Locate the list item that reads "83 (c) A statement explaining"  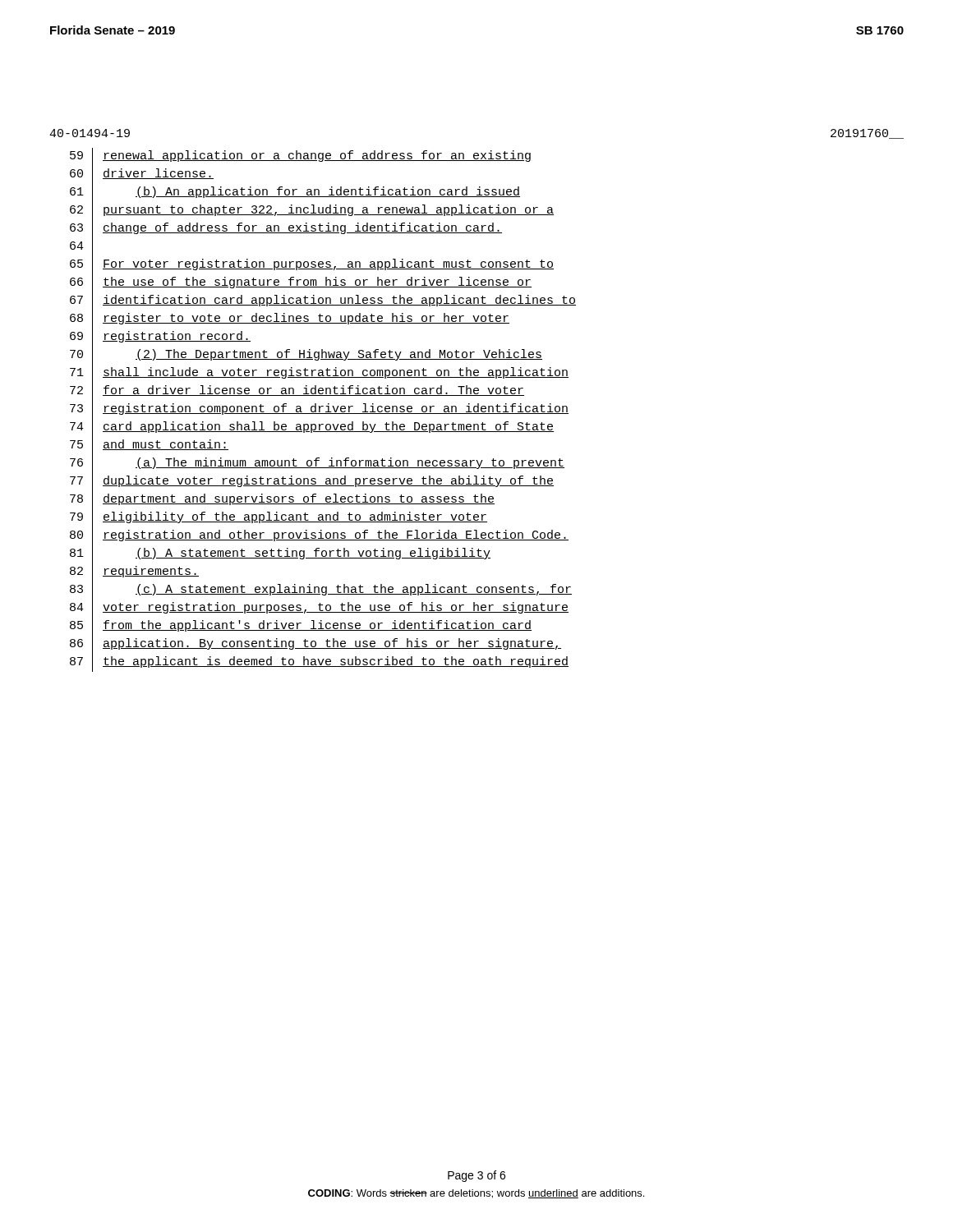tap(476, 591)
